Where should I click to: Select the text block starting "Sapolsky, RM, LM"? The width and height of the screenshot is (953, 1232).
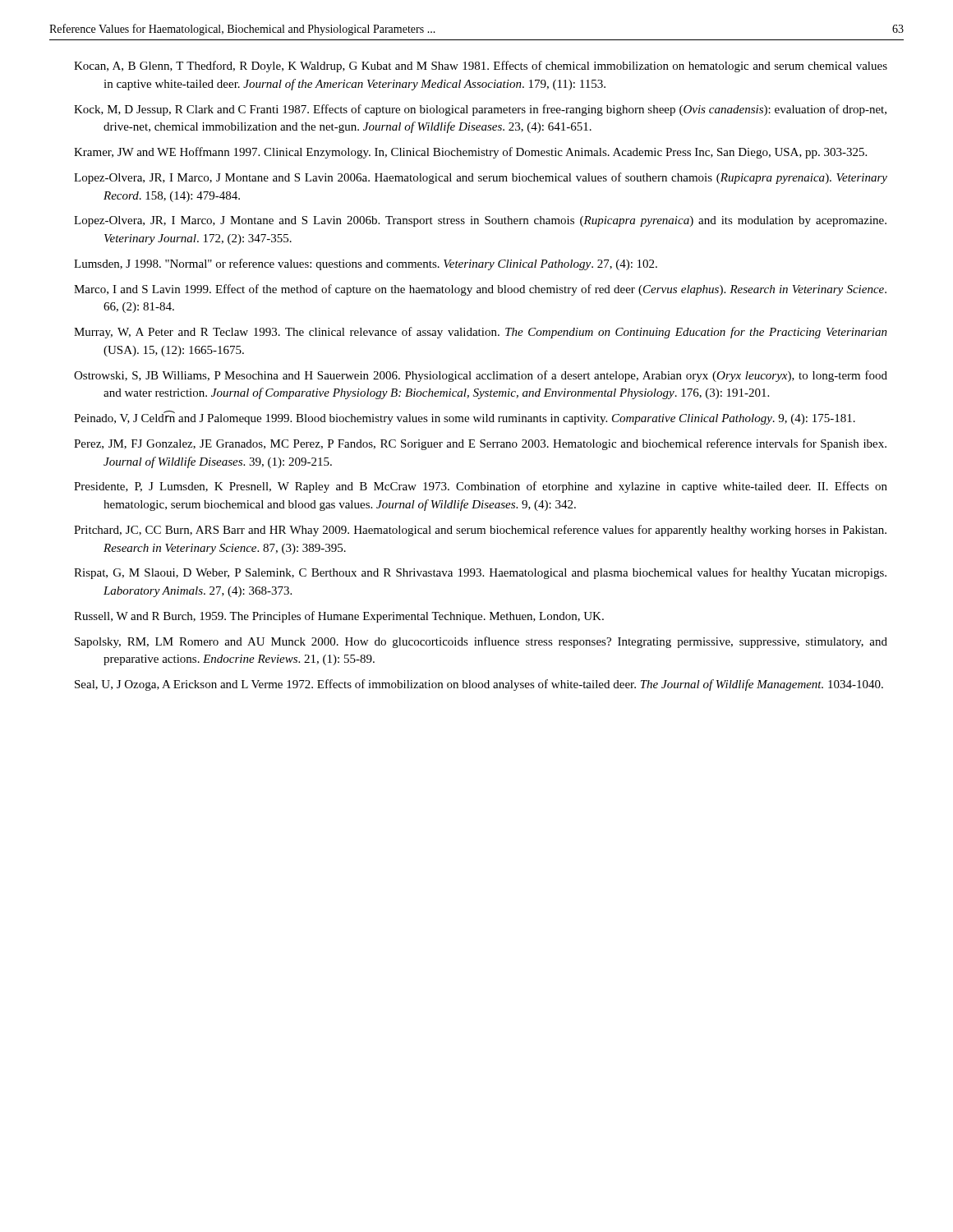pyautogui.click(x=481, y=651)
